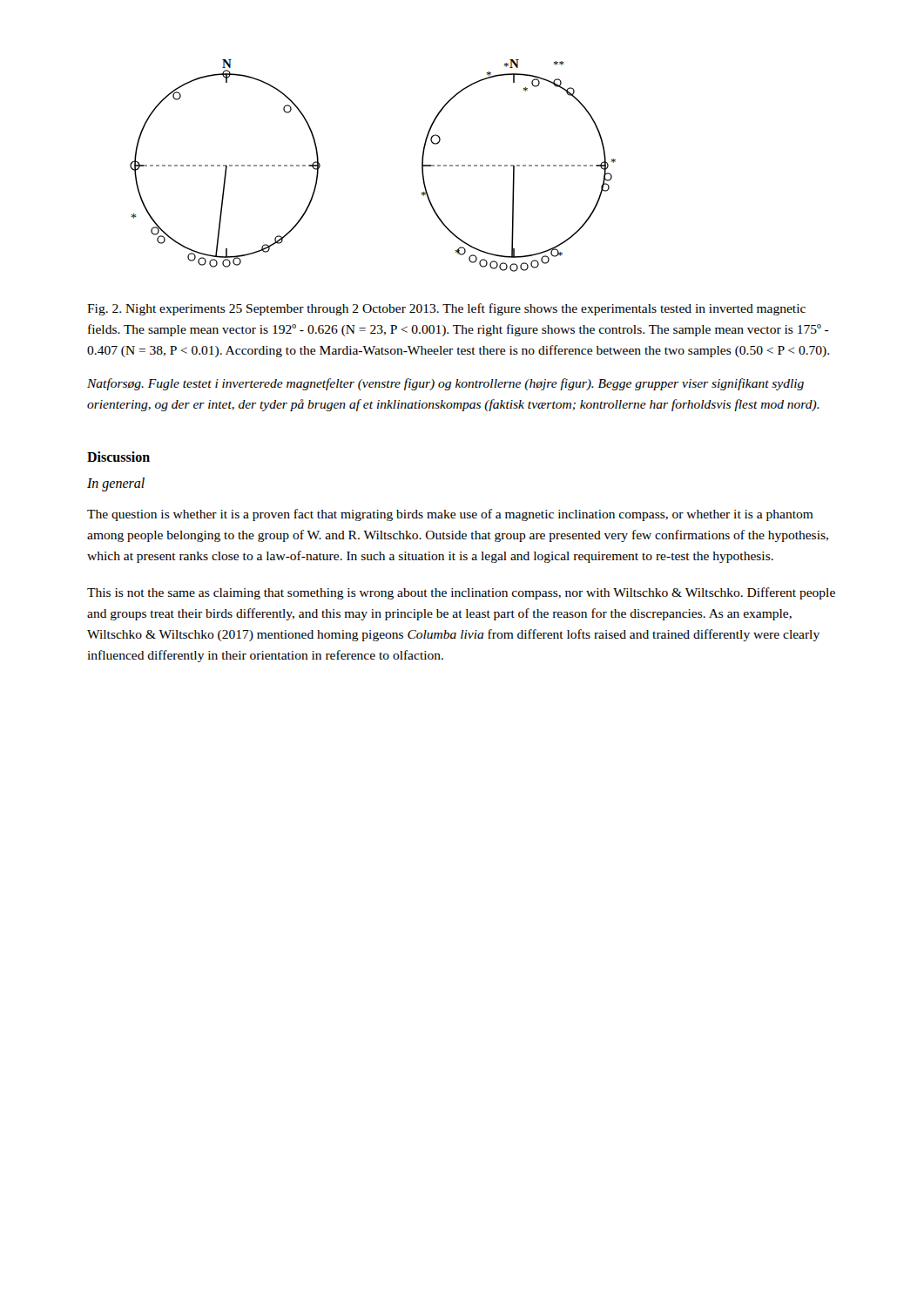
Task: Find the text starting "In general"
Action: tap(116, 483)
